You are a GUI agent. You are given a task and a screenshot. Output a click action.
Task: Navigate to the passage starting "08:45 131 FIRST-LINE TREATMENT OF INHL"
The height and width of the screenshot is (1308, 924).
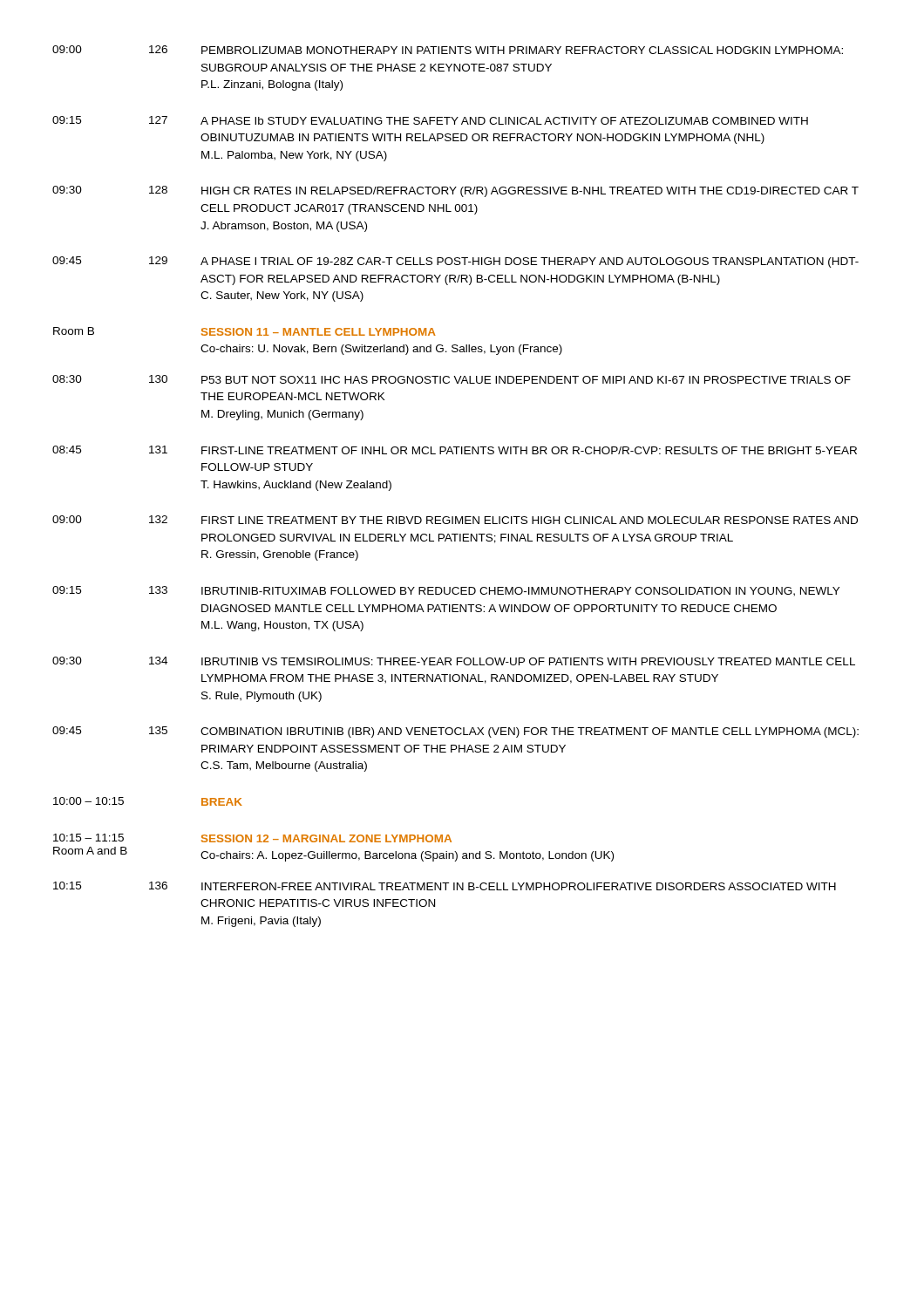pyautogui.click(x=455, y=450)
